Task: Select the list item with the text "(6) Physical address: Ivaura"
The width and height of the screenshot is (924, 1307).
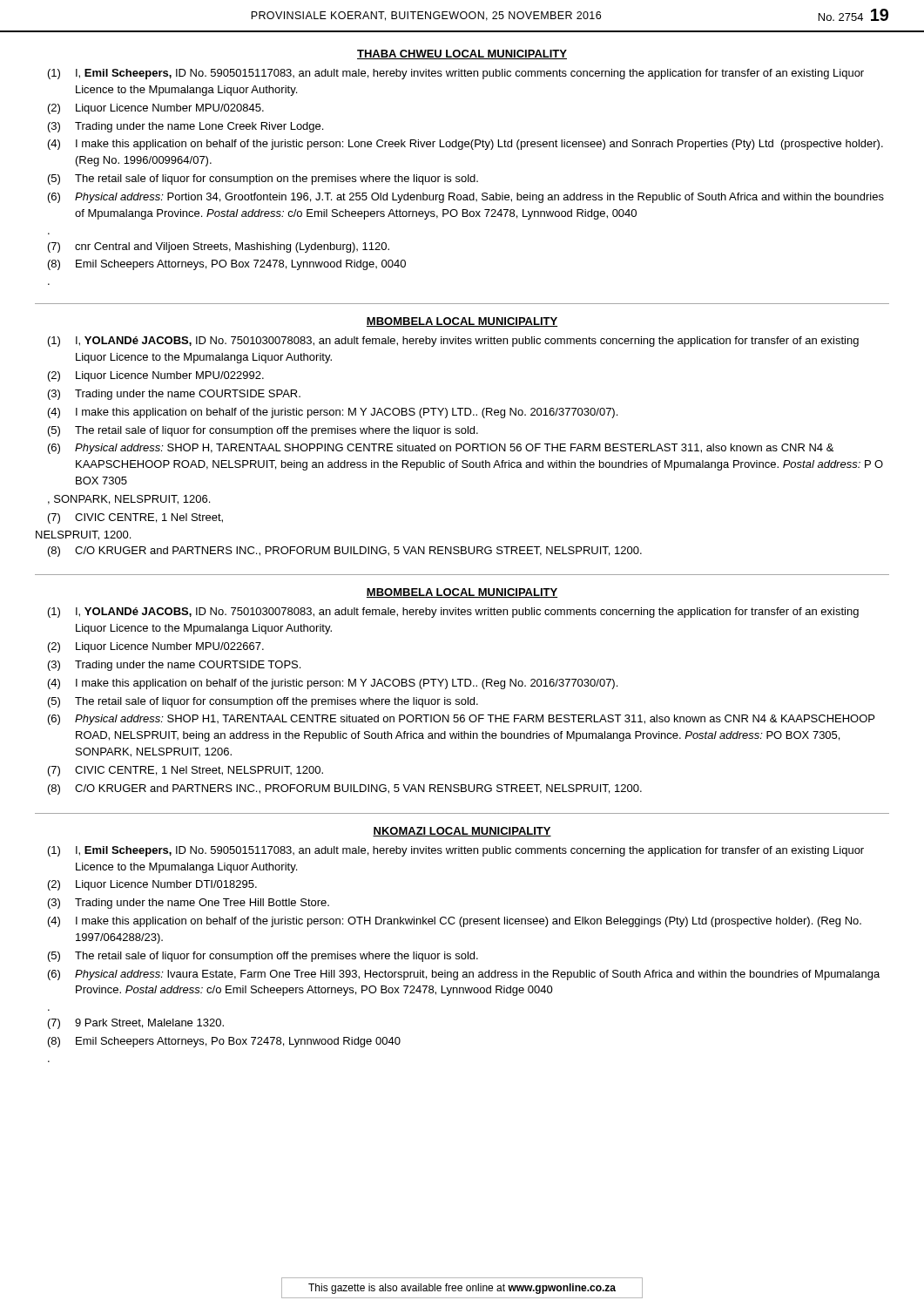Action: tap(462, 982)
